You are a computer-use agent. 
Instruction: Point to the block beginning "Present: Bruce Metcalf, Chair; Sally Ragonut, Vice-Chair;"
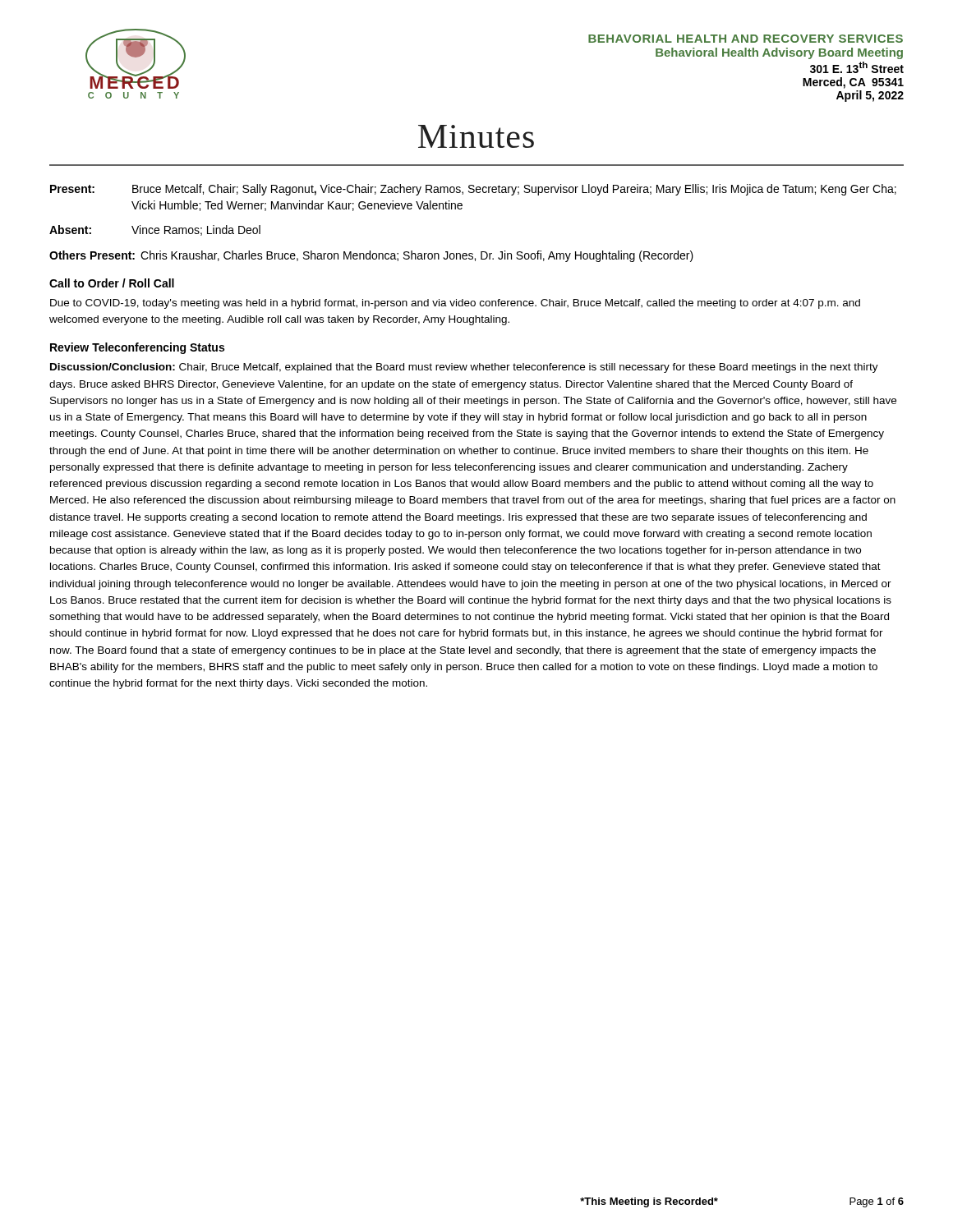click(x=476, y=197)
